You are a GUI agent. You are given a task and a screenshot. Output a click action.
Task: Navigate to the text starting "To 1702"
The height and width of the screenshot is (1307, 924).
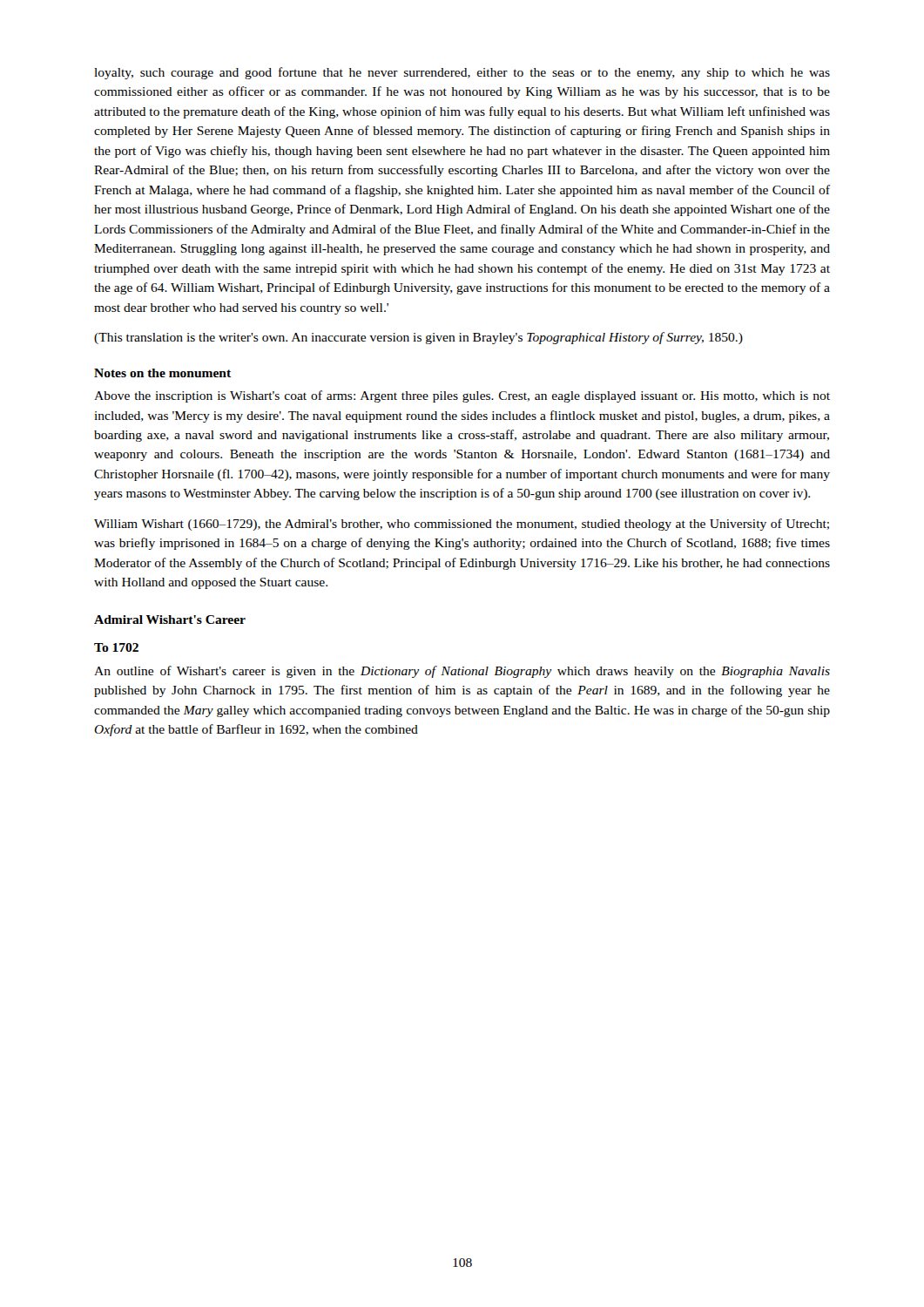117,647
